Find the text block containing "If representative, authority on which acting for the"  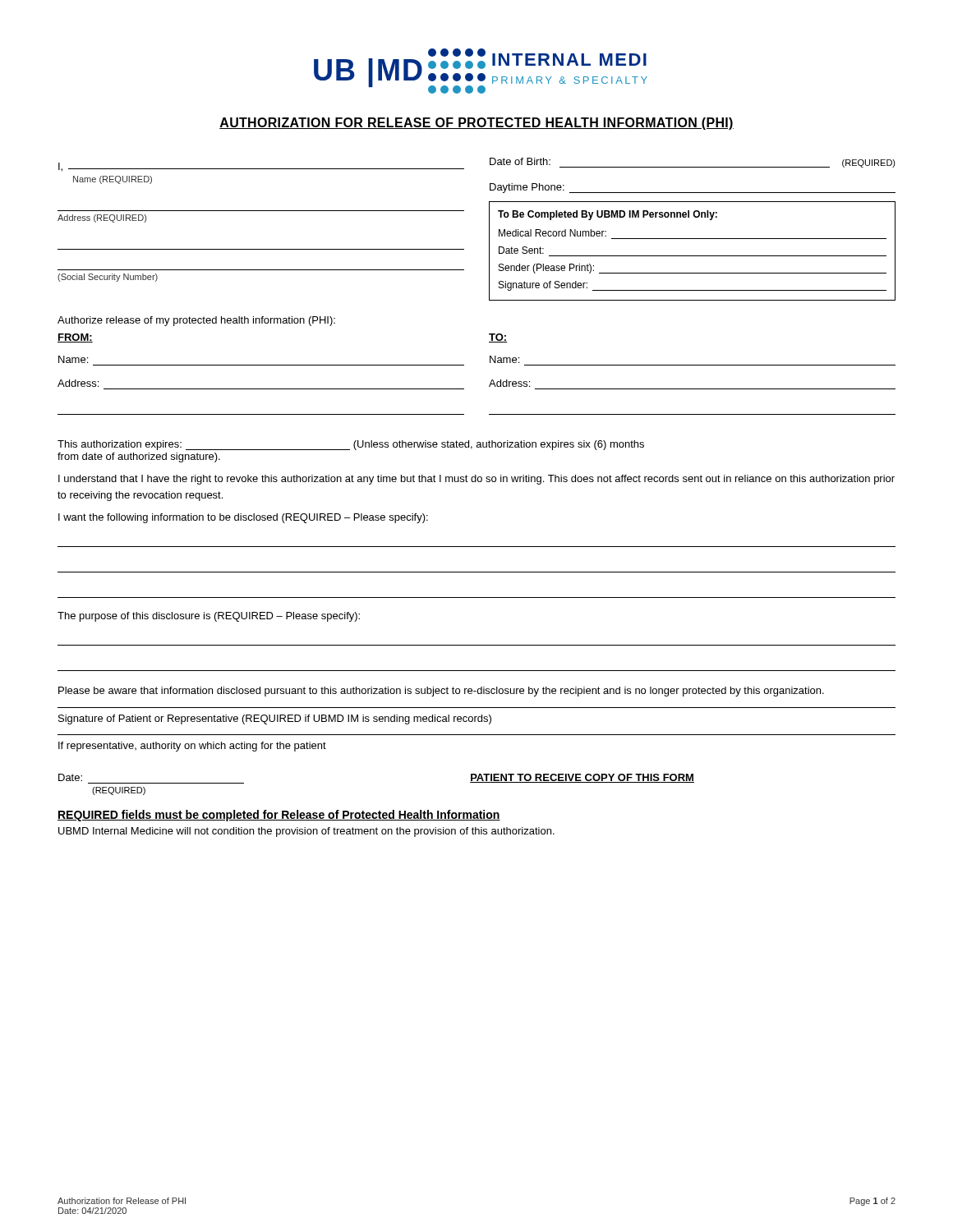(x=192, y=745)
